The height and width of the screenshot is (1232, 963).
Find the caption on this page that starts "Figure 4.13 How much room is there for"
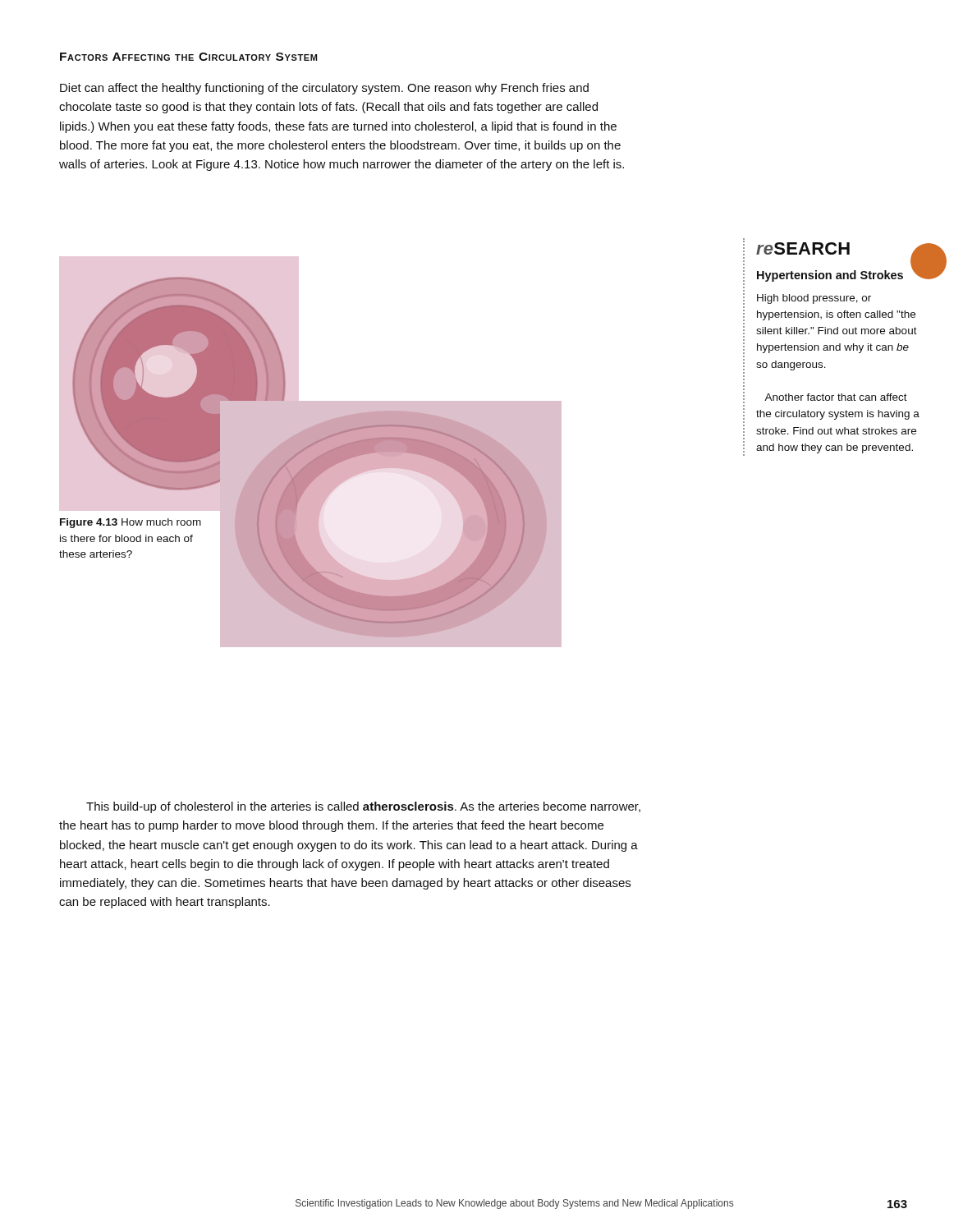[130, 538]
